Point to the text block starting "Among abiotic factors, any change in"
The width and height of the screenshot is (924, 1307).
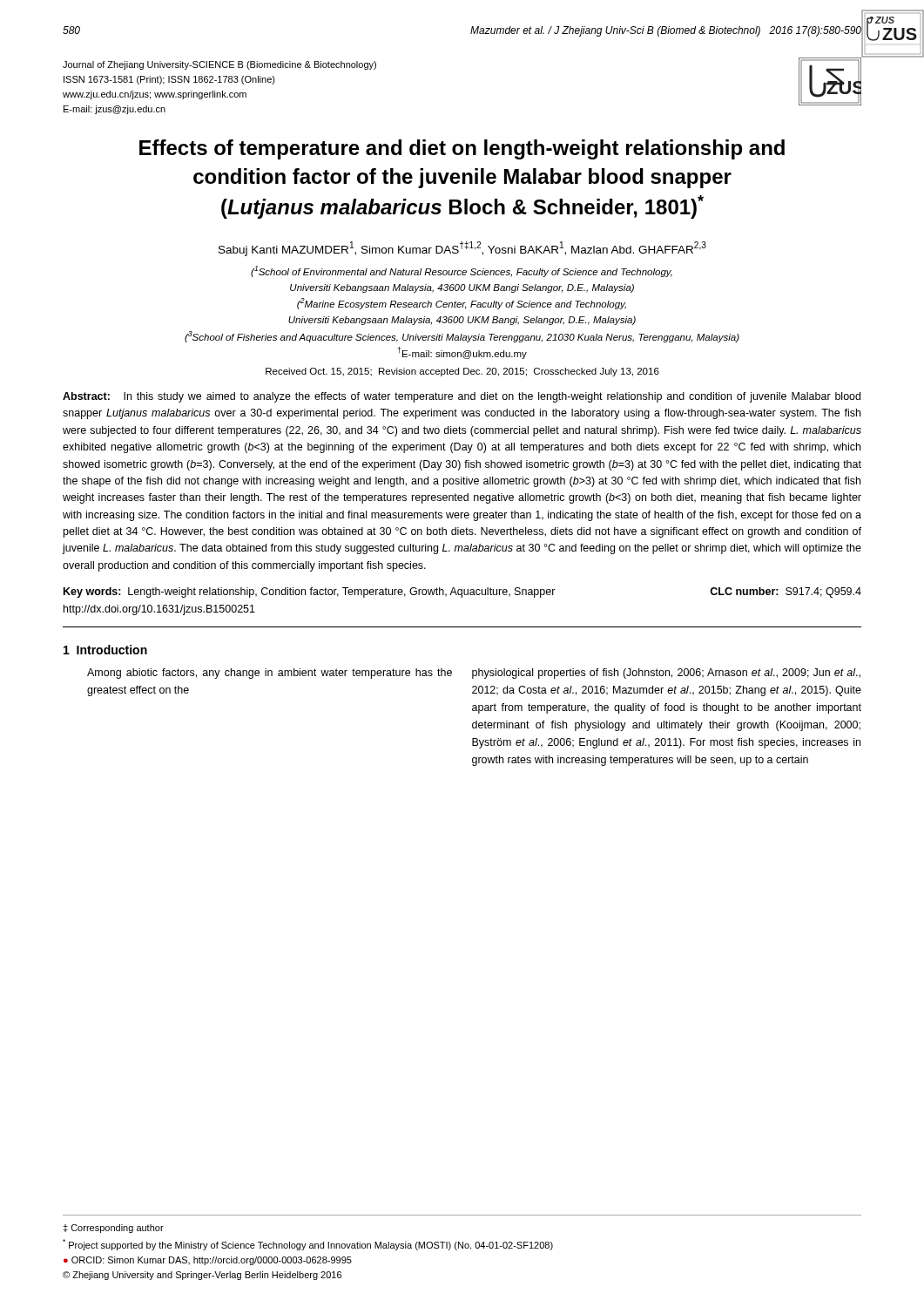tap(270, 682)
